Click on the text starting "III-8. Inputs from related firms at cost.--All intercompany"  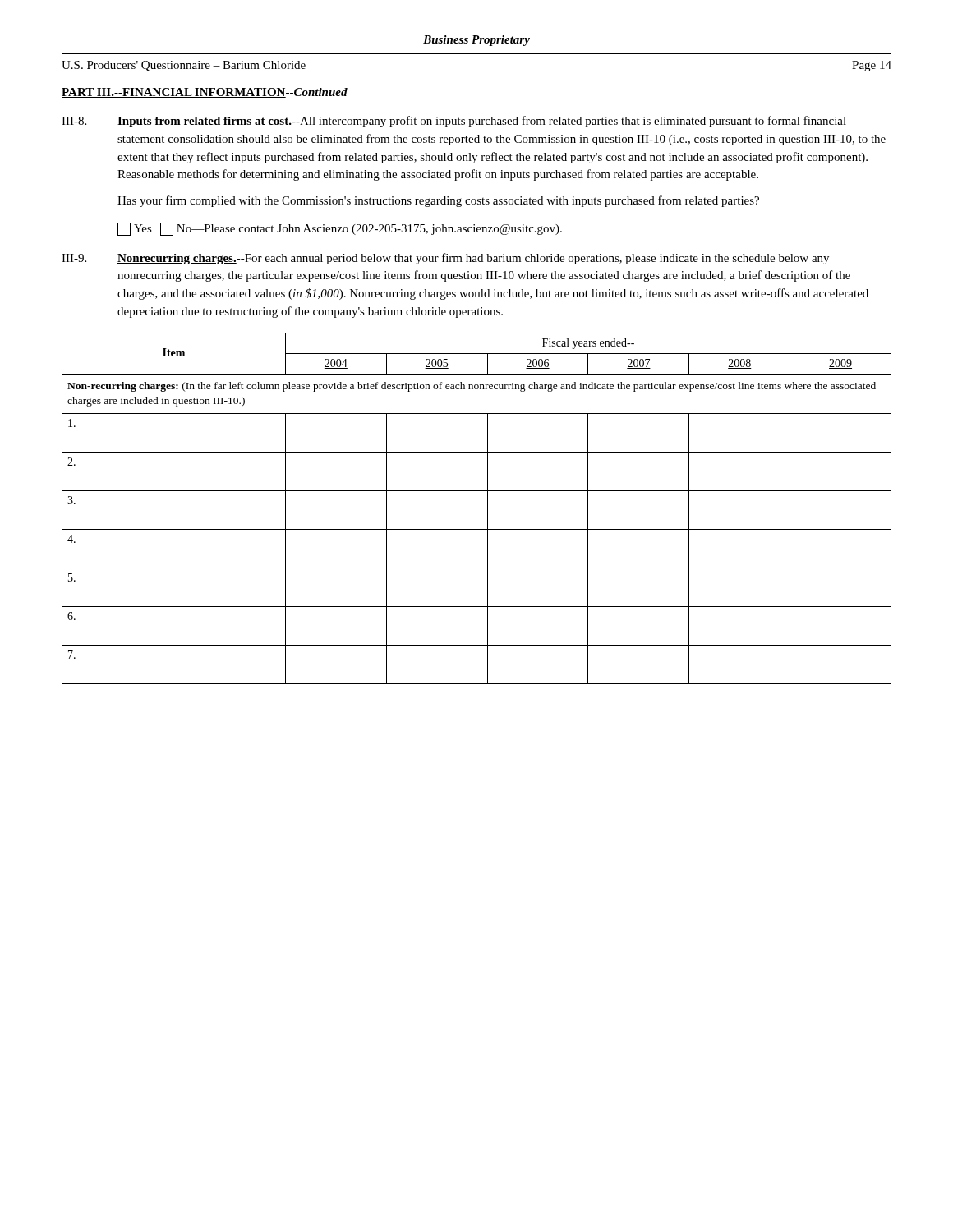[476, 175]
